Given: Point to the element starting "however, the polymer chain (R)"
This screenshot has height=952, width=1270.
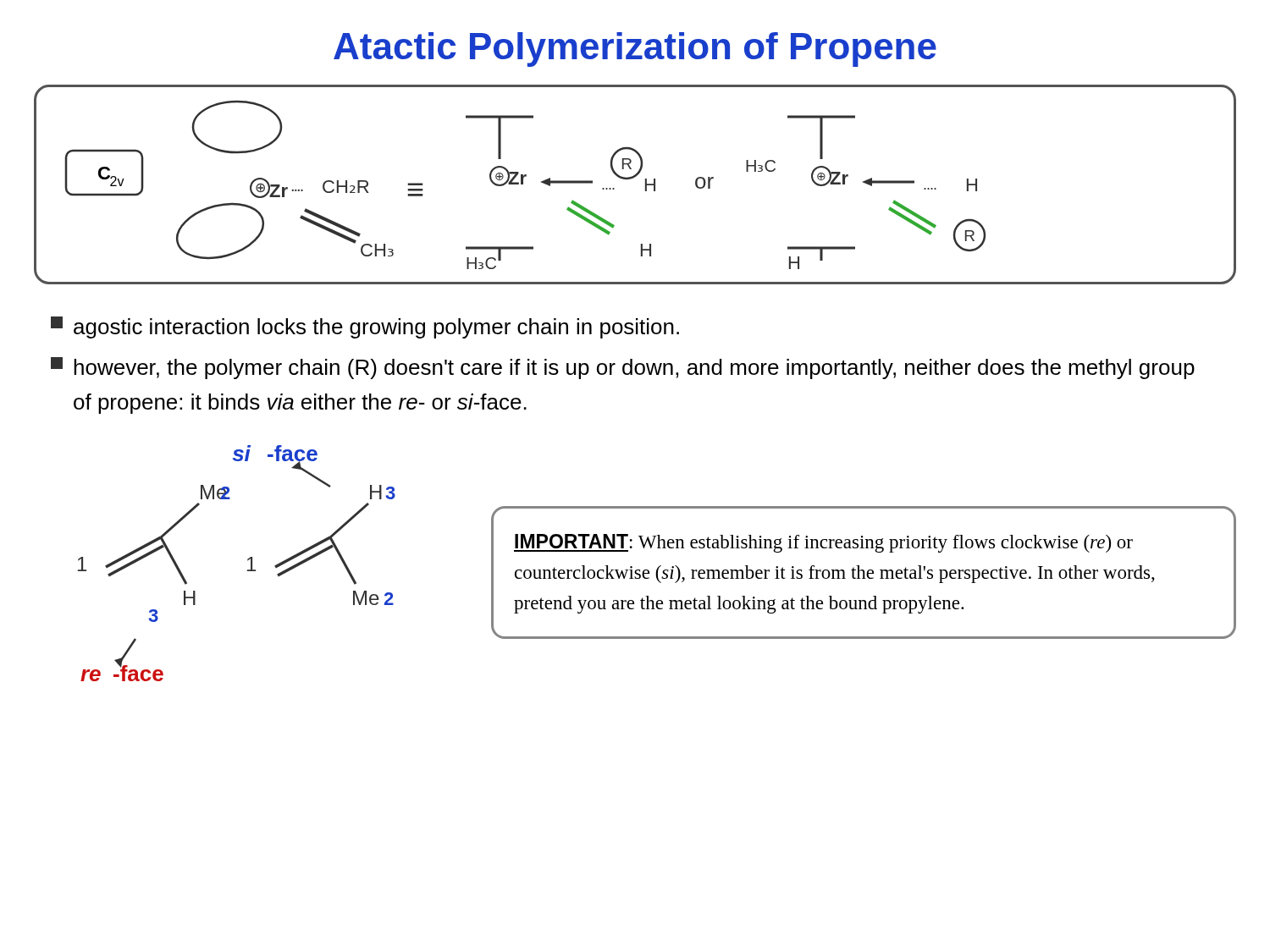Looking at the screenshot, I should point(635,385).
